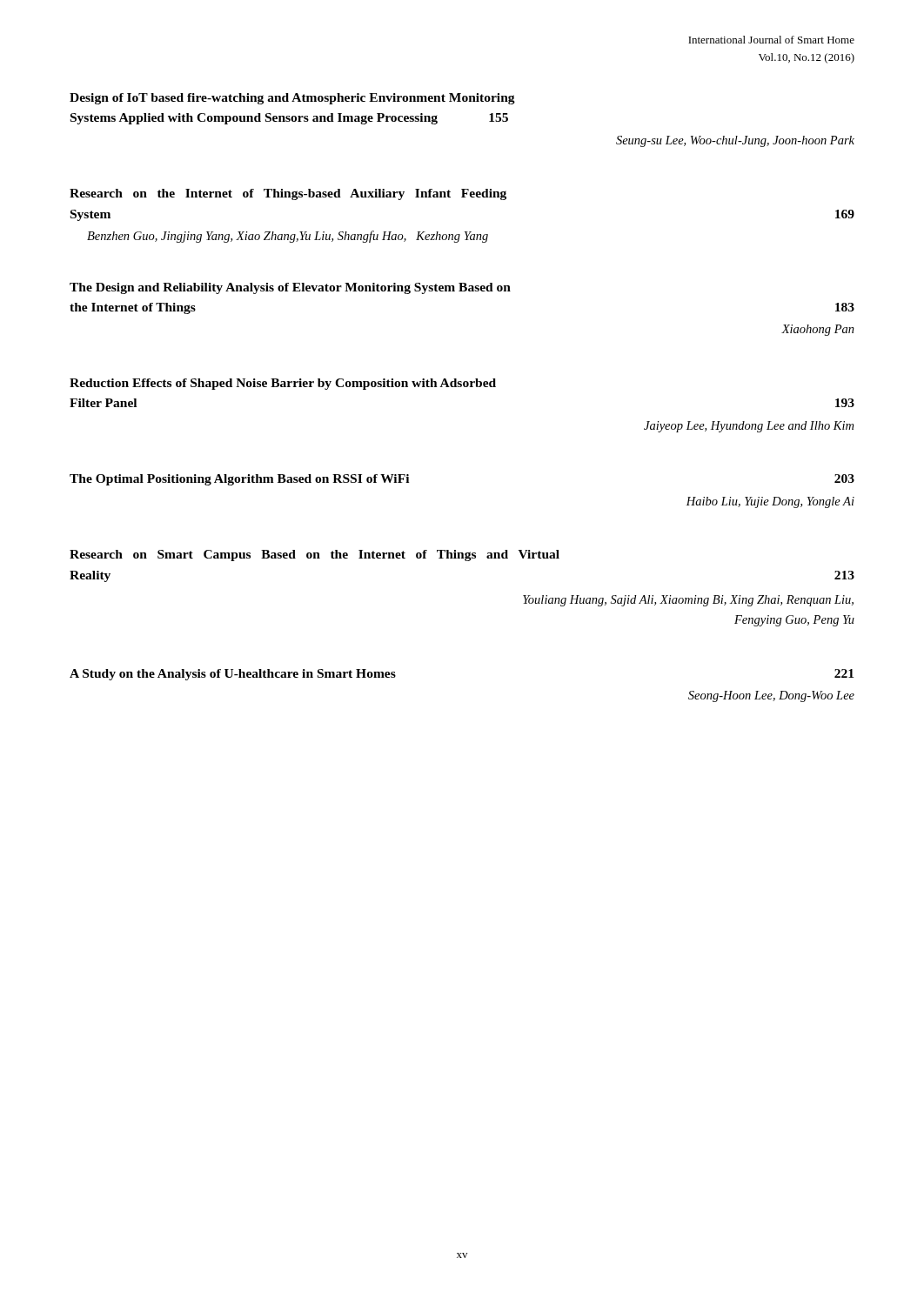Navigate to the passage starting "The Optimal Positioning"

[x=227, y=480]
